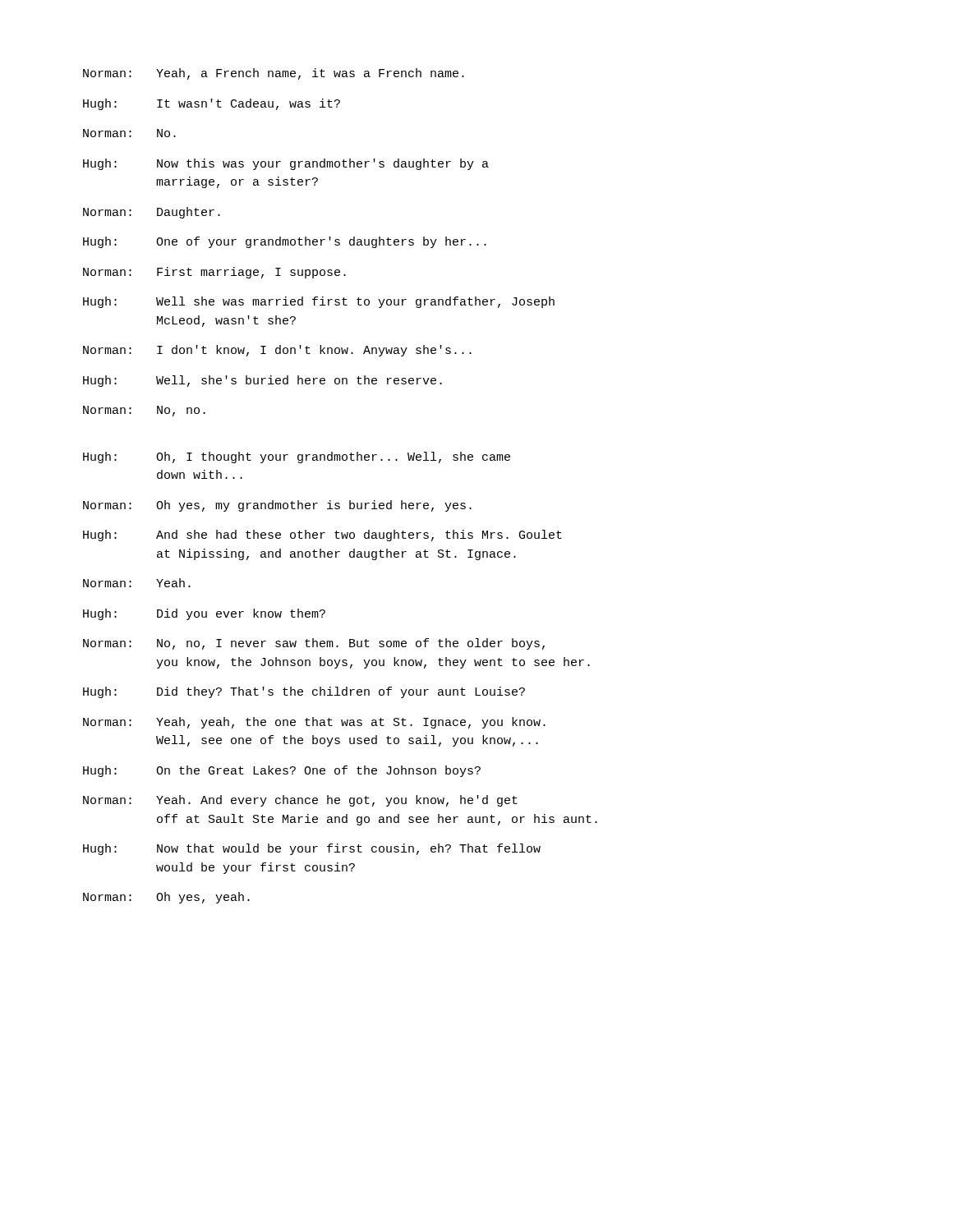Point to the text block starting "Hugh:Did you ever know them?"

(x=204, y=614)
